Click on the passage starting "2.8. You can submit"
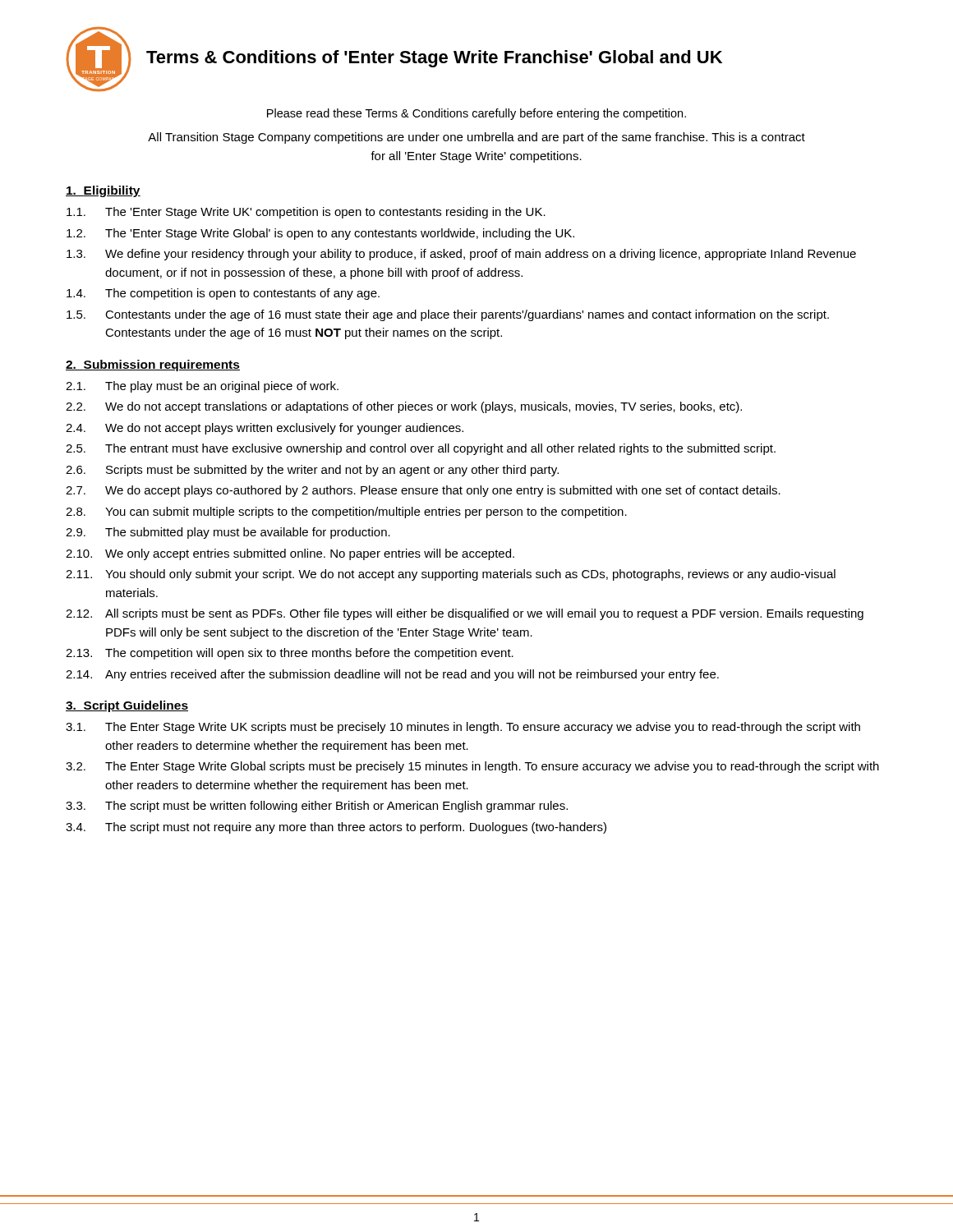This screenshot has height=1232, width=953. [476, 512]
